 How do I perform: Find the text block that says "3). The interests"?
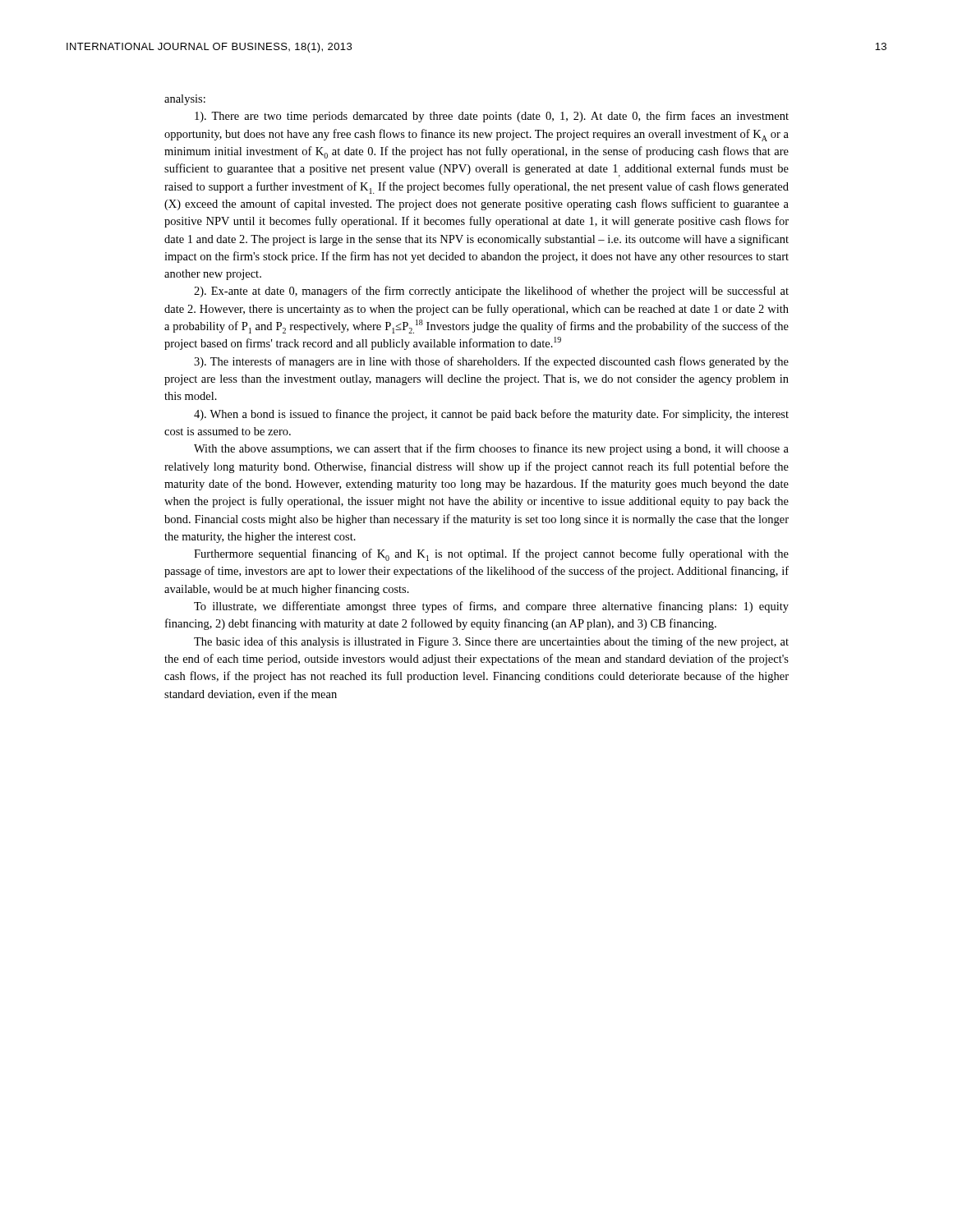[x=476, y=379]
